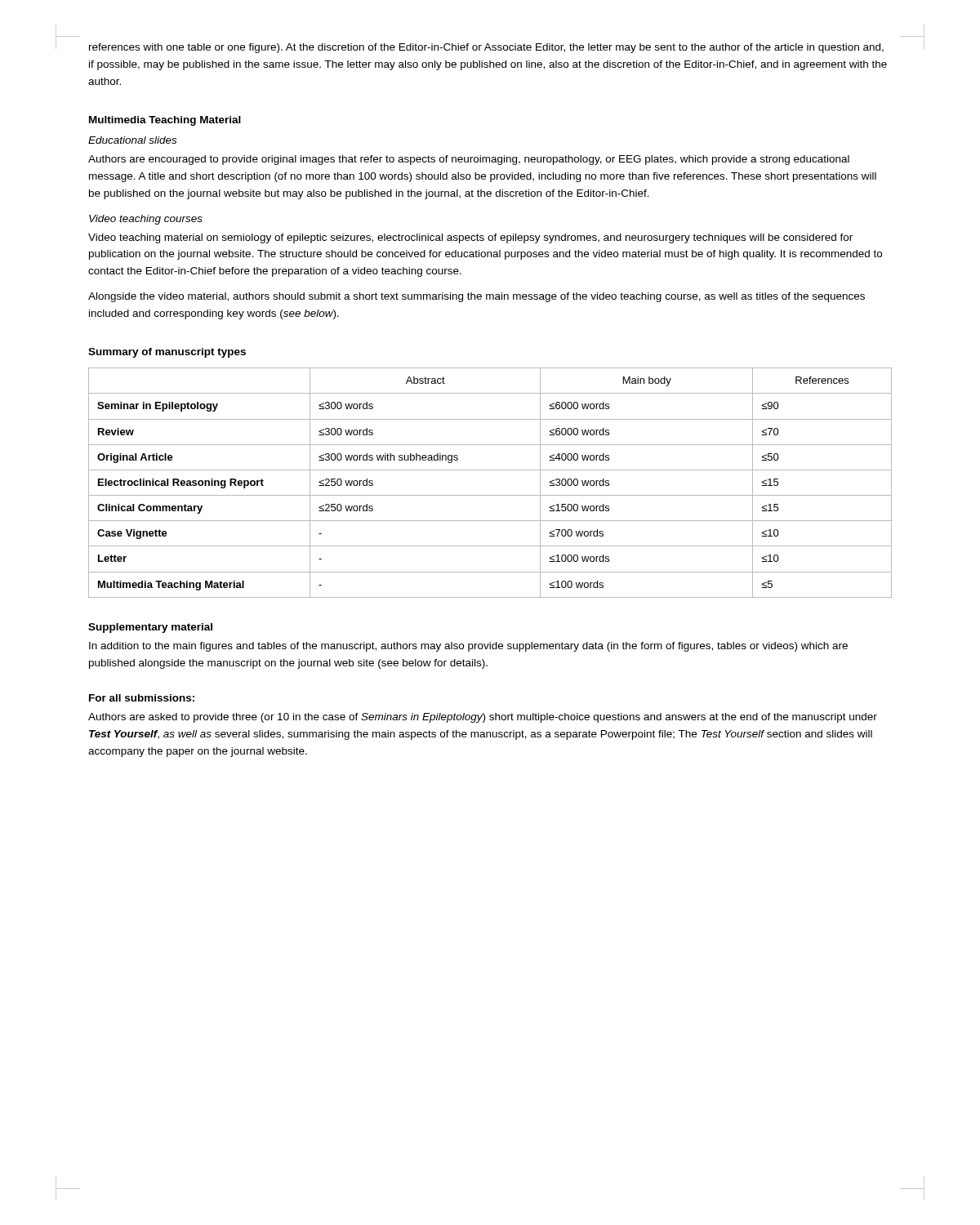980x1225 pixels.
Task: Find the block on this page that starts "In addition to the main figures and tables"
Action: [490, 655]
